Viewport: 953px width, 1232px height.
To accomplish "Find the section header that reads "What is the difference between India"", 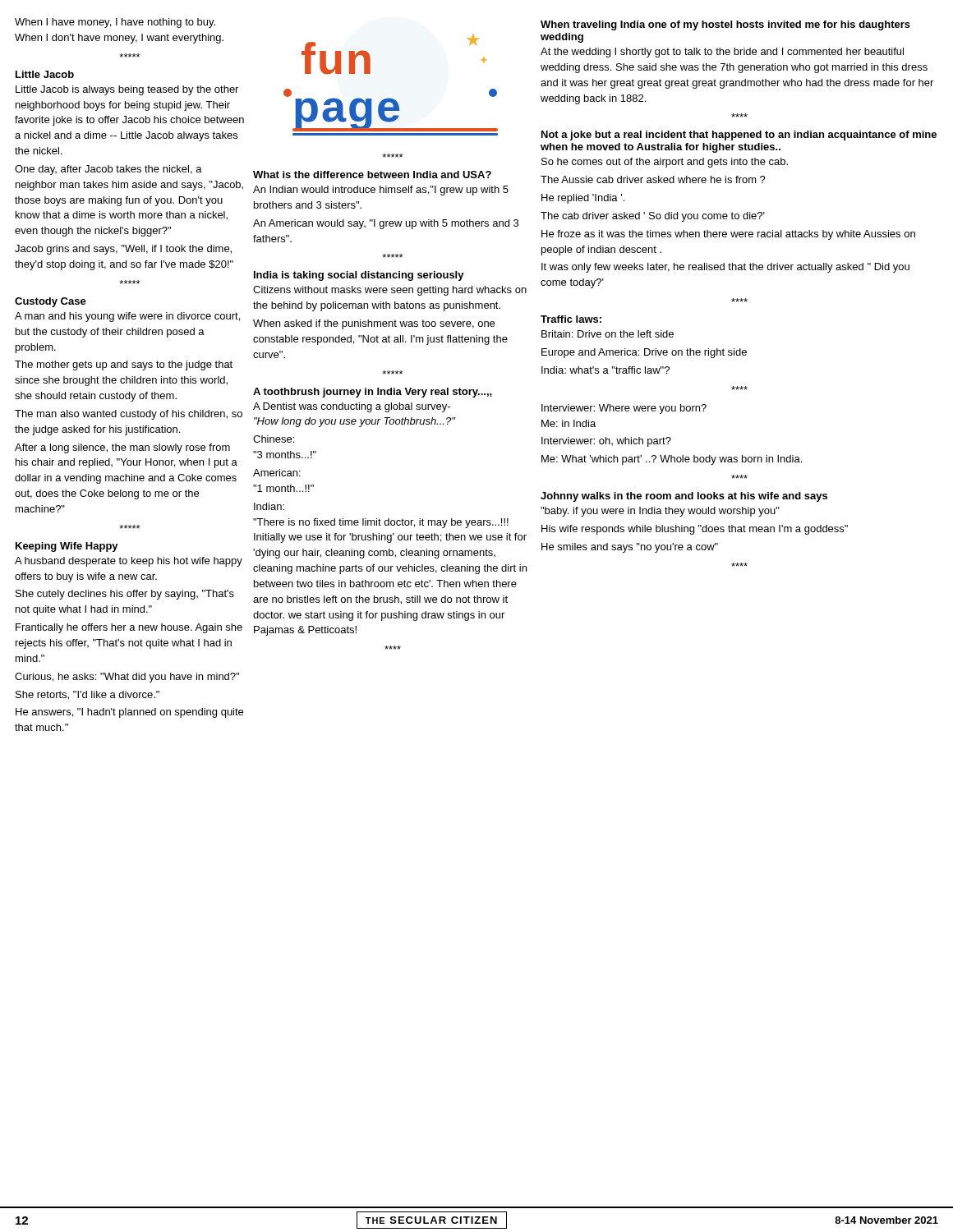I will 372,175.
